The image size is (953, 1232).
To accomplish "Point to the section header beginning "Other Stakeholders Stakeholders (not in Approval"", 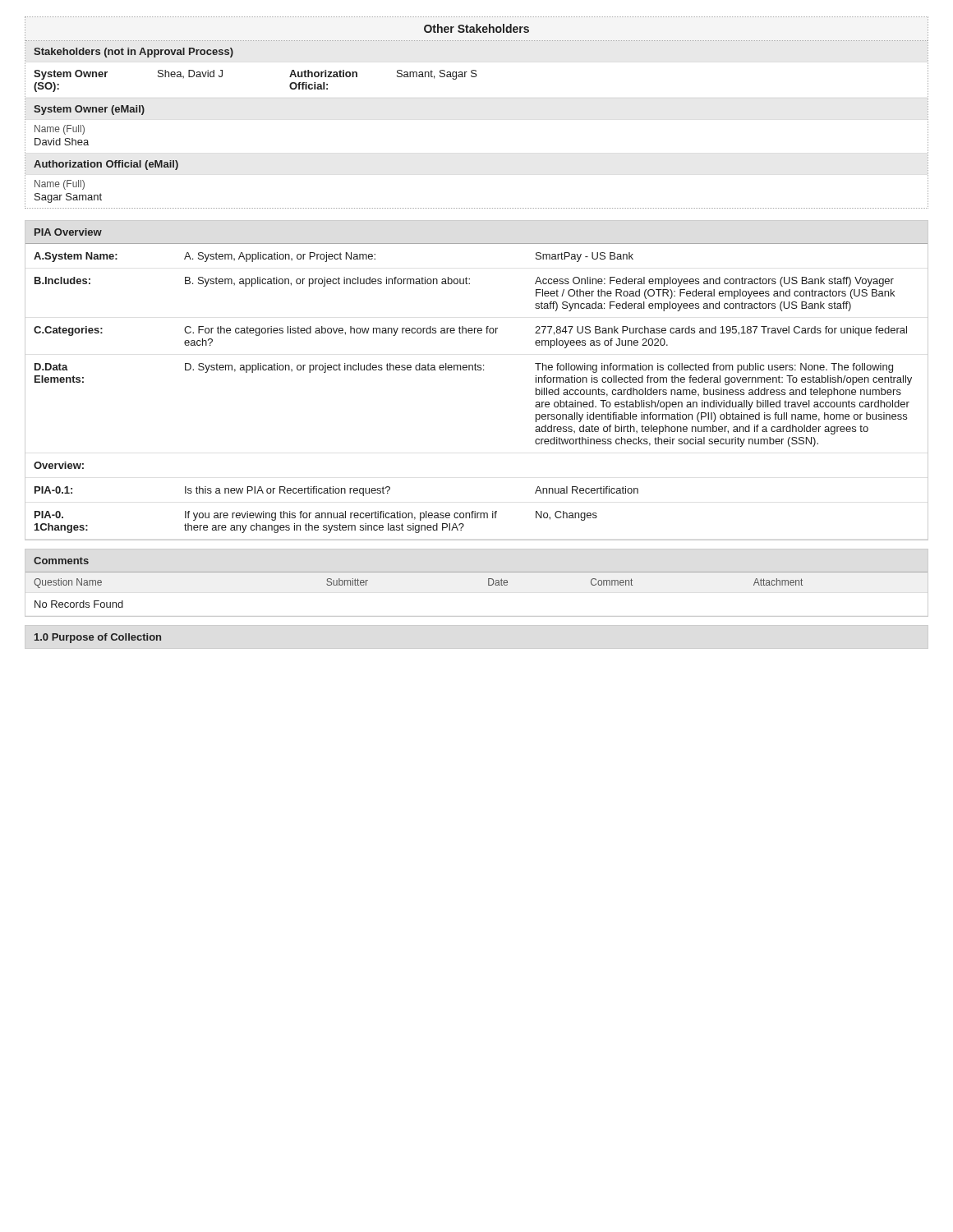I will pyautogui.click(x=476, y=113).
